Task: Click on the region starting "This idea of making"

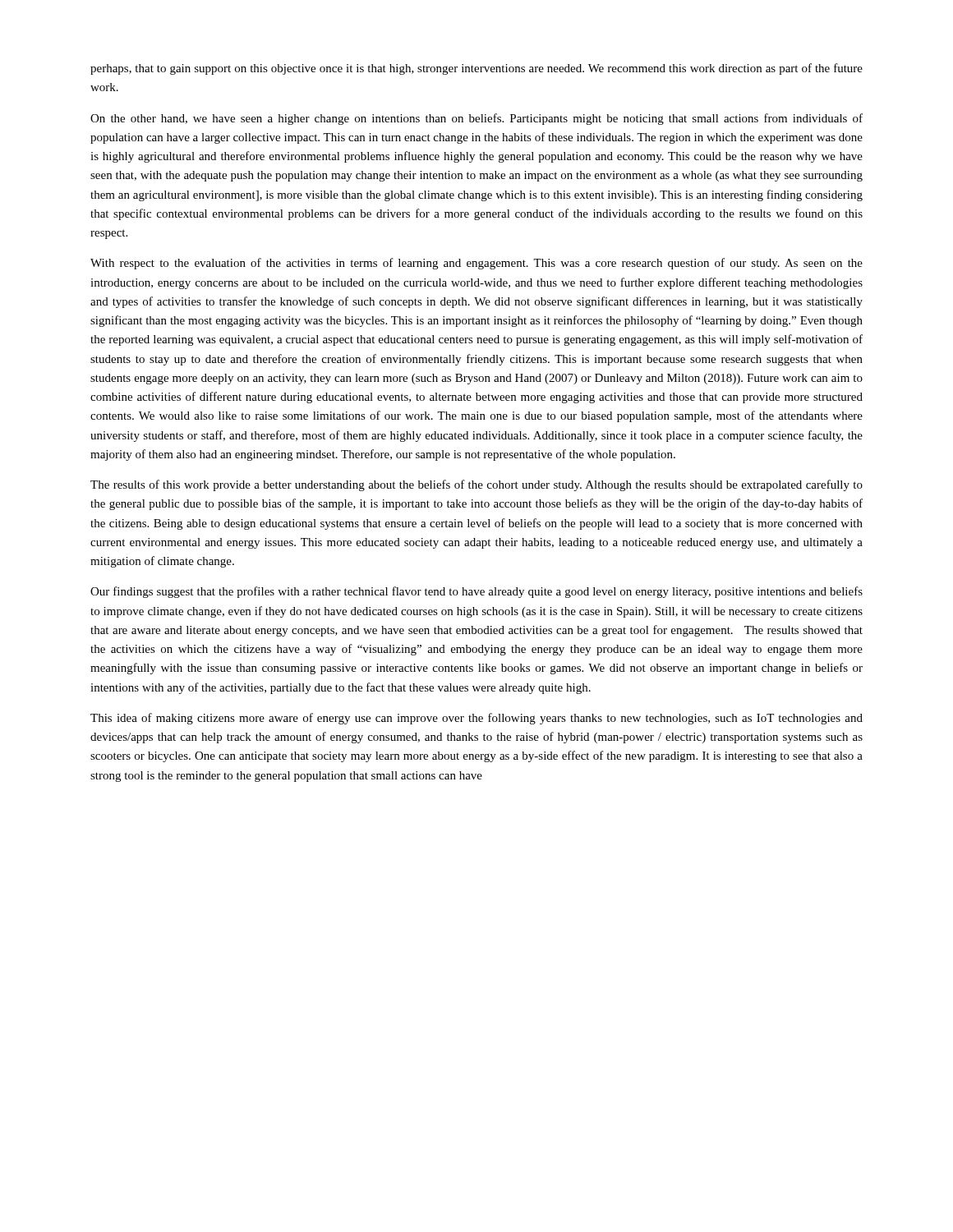Action: (x=476, y=746)
